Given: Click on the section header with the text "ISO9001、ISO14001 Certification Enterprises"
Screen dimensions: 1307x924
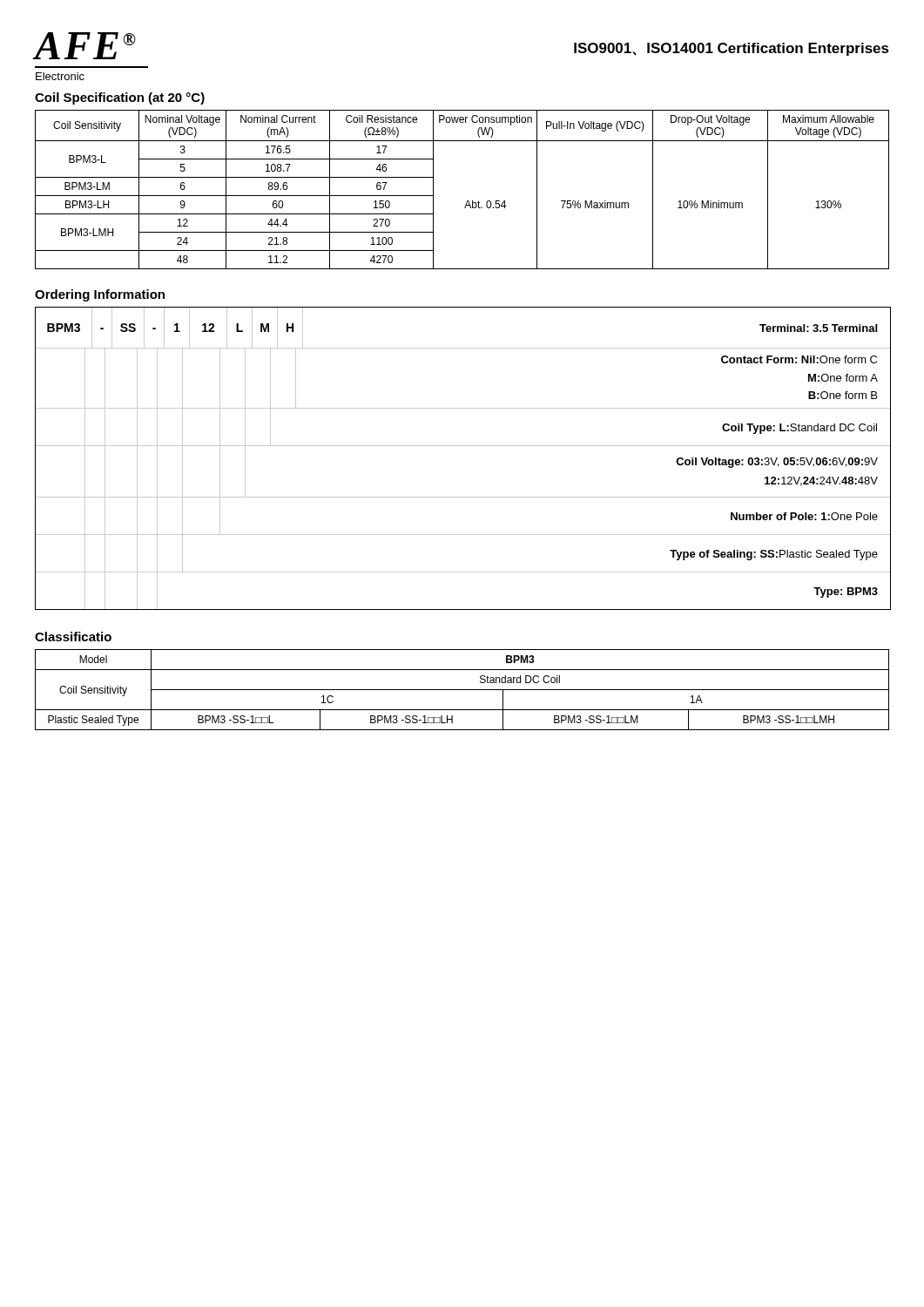Looking at the screenshot, I should coord(731,48).
